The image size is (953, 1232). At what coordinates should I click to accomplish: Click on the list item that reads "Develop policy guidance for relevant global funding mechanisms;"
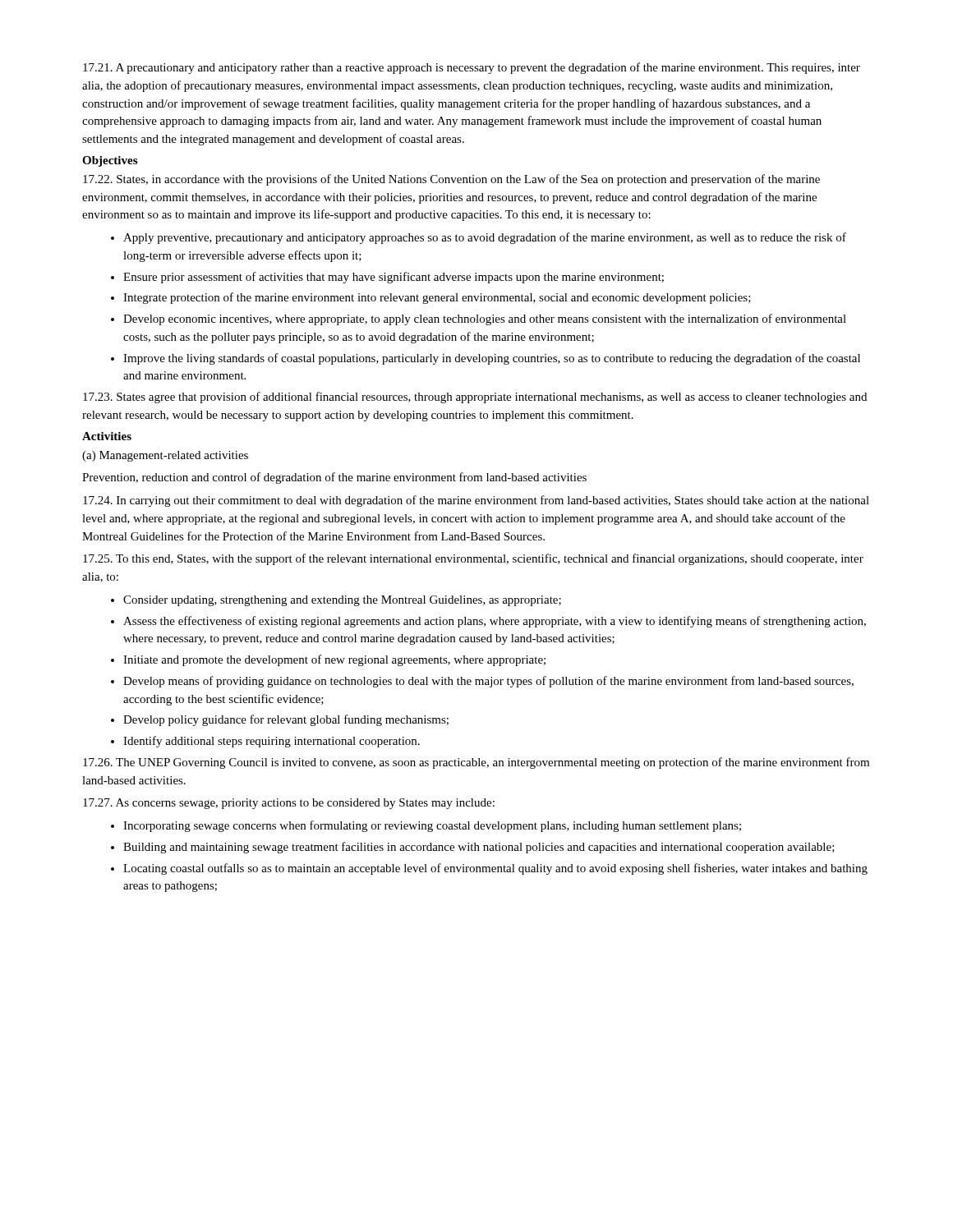[280, 720]
